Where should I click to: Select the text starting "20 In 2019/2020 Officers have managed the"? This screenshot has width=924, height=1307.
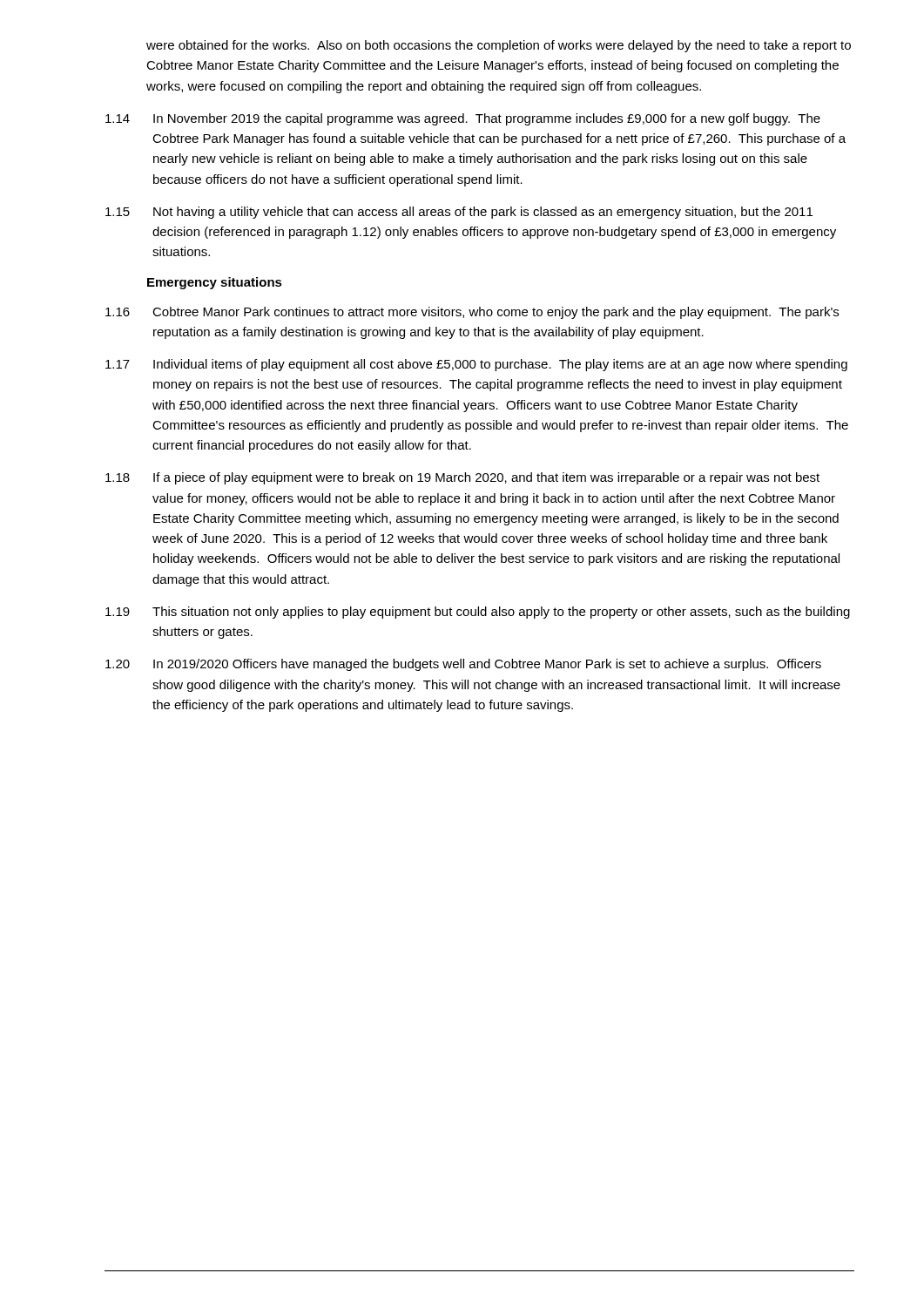479,684
